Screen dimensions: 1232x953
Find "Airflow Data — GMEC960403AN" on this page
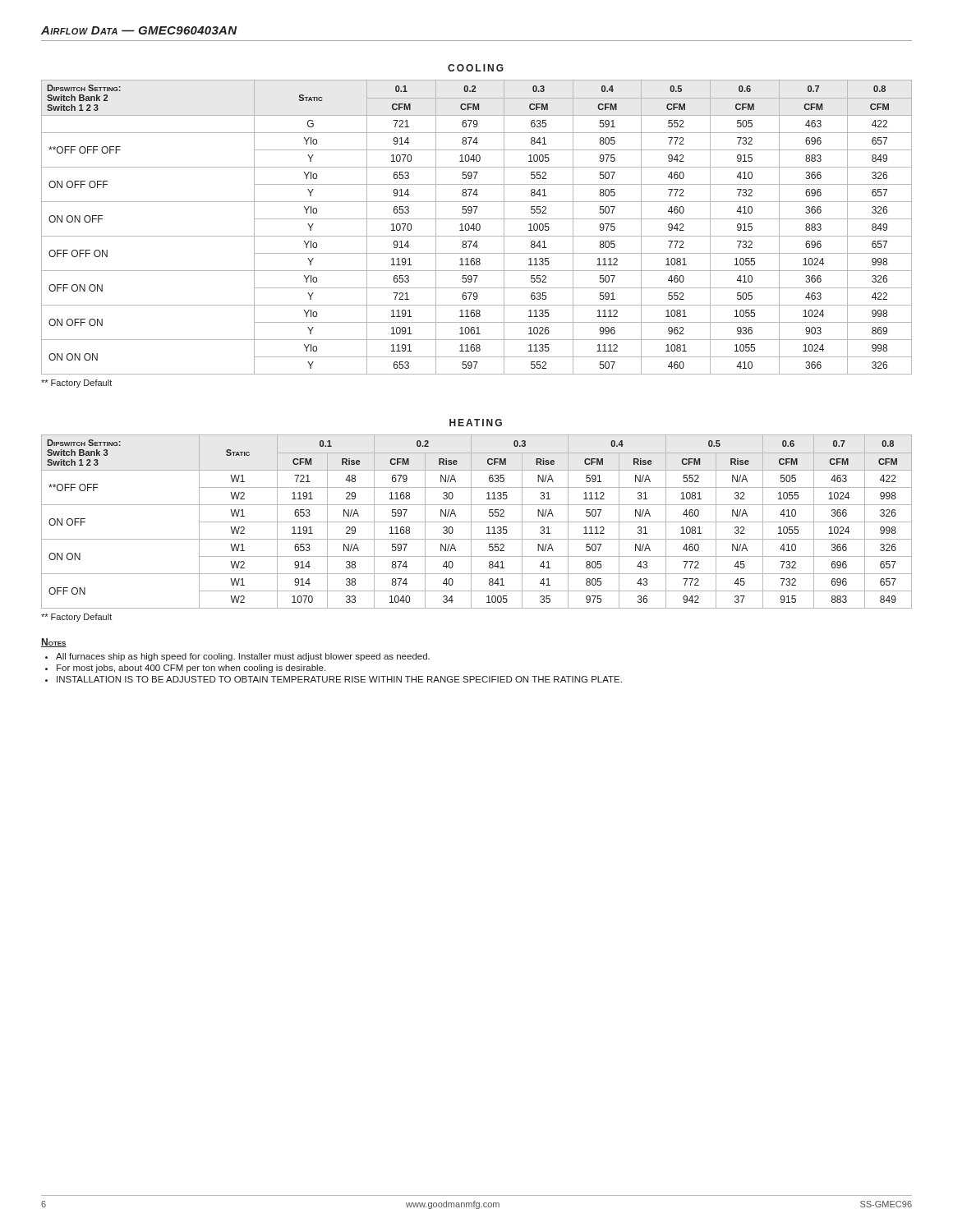tap(139, 30)
